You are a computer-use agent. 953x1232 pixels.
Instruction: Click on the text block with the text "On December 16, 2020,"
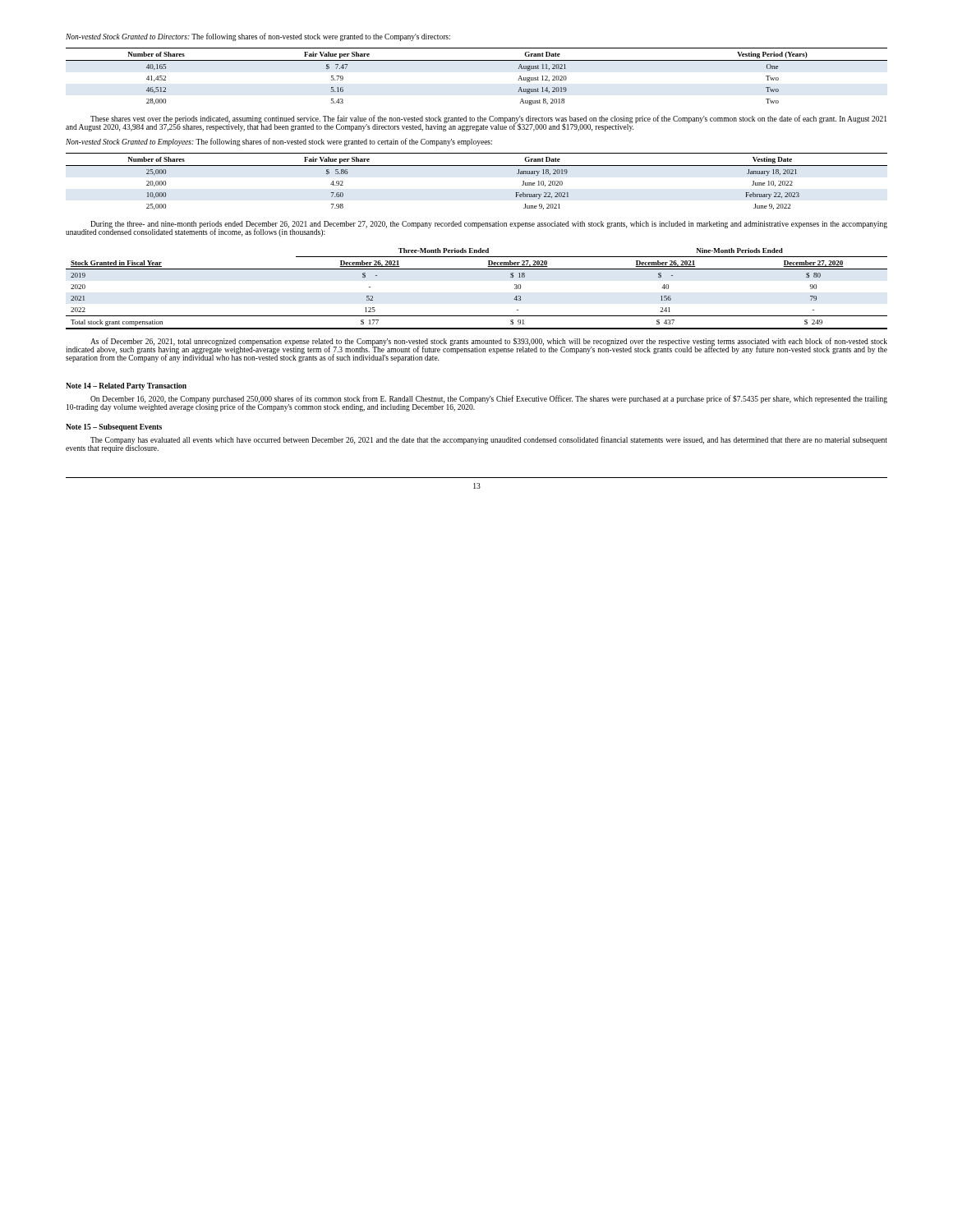(476, 403)
